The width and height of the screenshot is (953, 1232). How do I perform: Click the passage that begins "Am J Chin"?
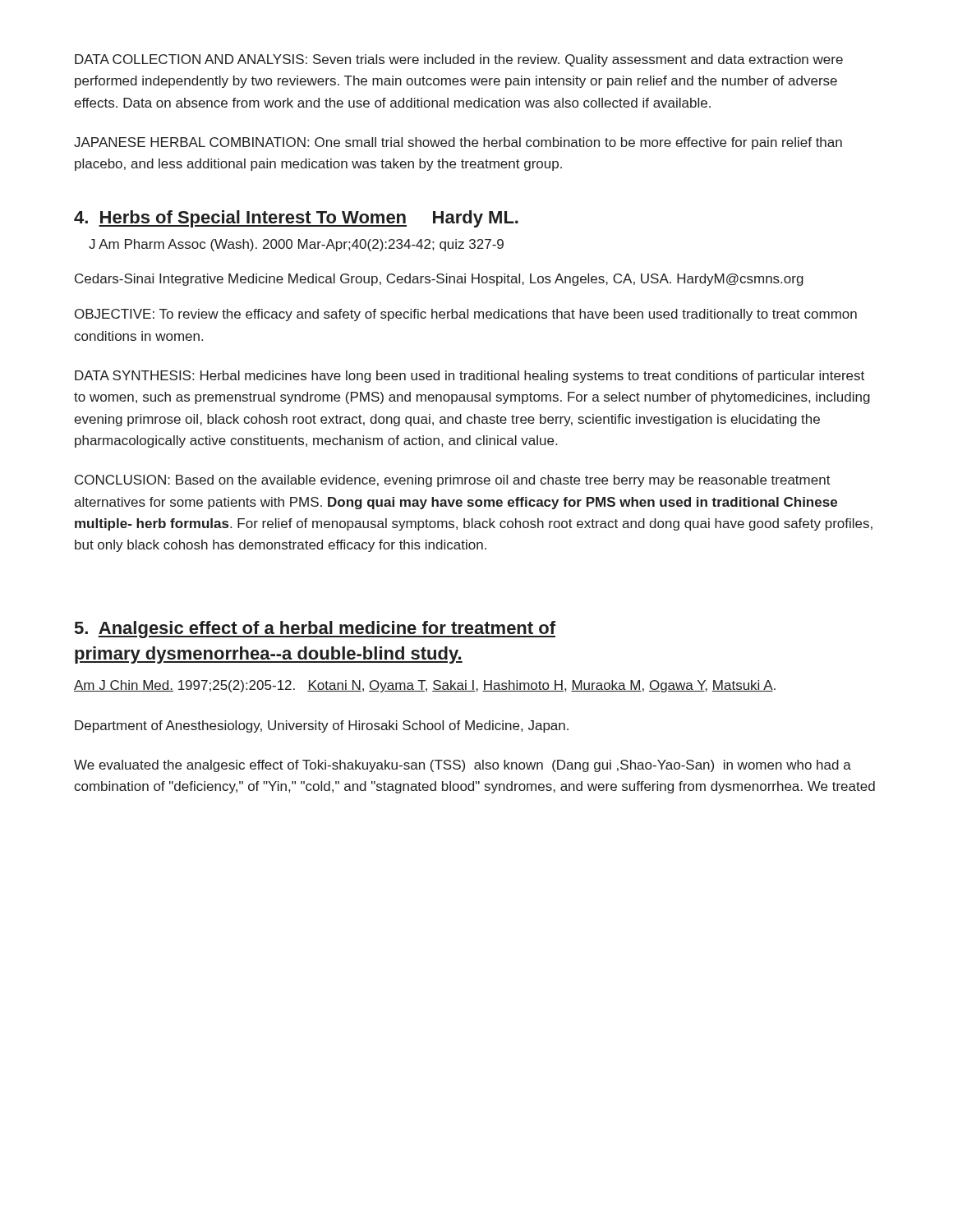pyautogui.click(x=425, y=686)
